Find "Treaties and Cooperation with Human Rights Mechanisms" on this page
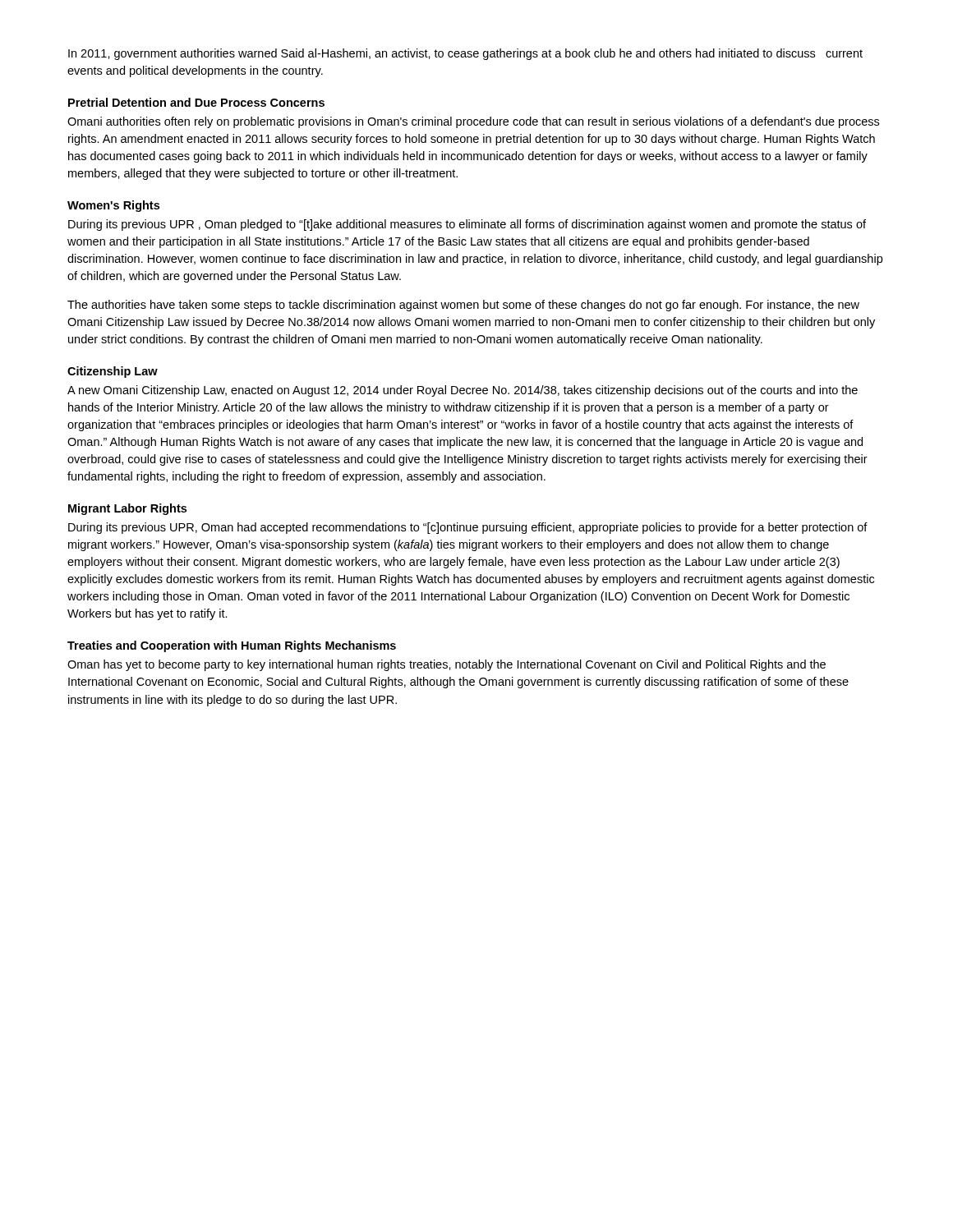 [x=232, y=646]
